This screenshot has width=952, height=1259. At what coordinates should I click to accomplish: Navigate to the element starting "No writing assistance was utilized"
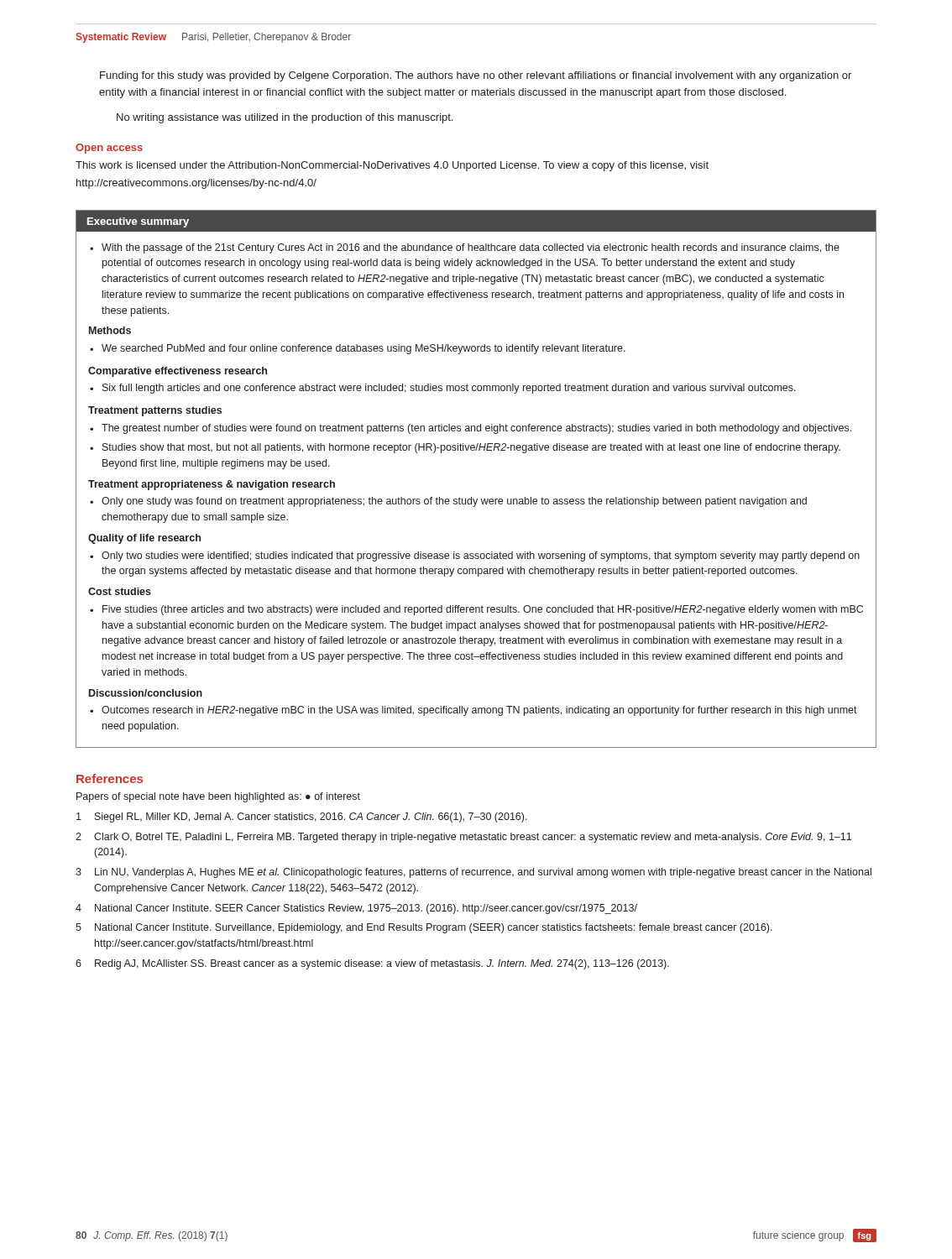click(285, 117)
